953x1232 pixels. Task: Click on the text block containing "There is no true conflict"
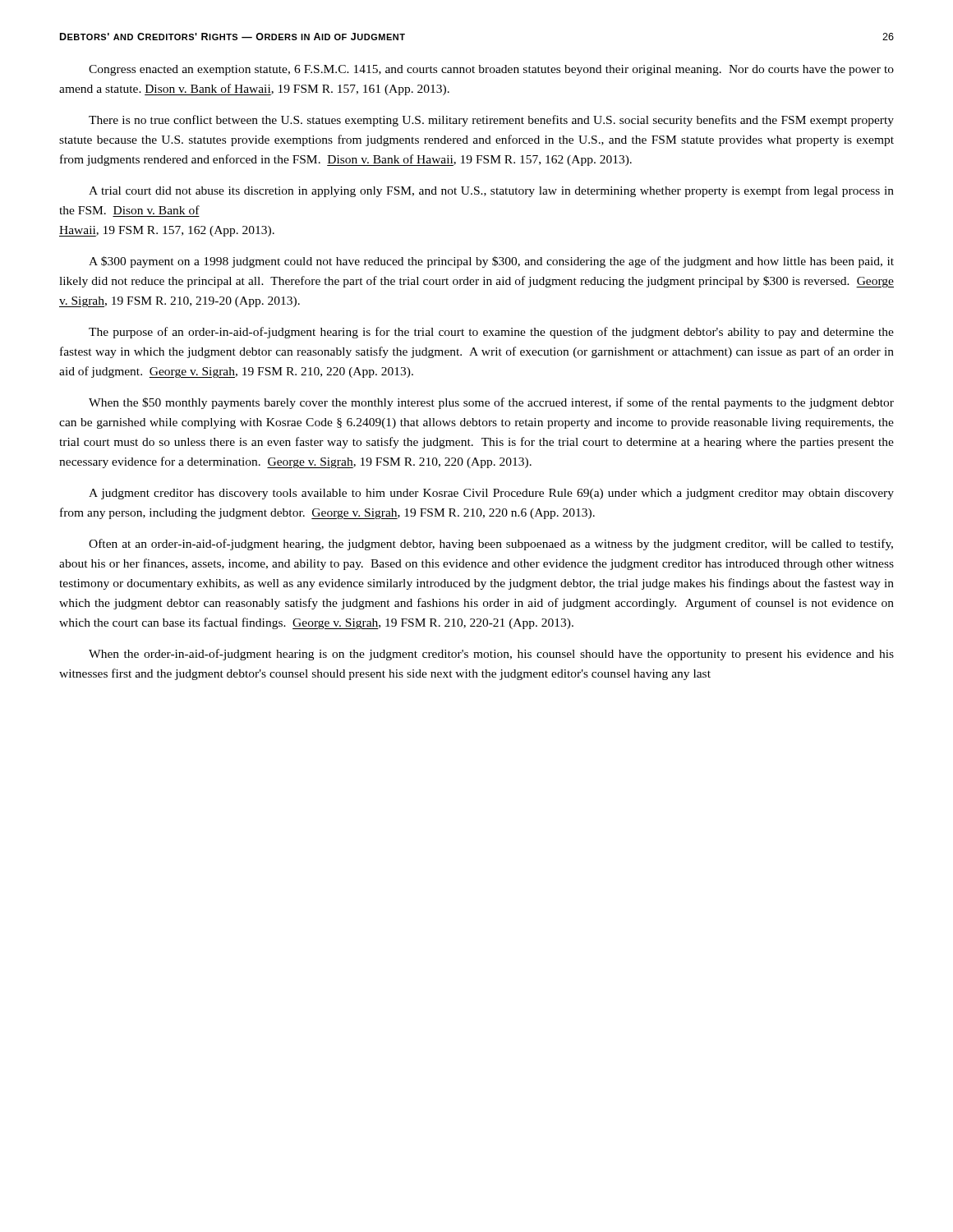coord(476,139)
